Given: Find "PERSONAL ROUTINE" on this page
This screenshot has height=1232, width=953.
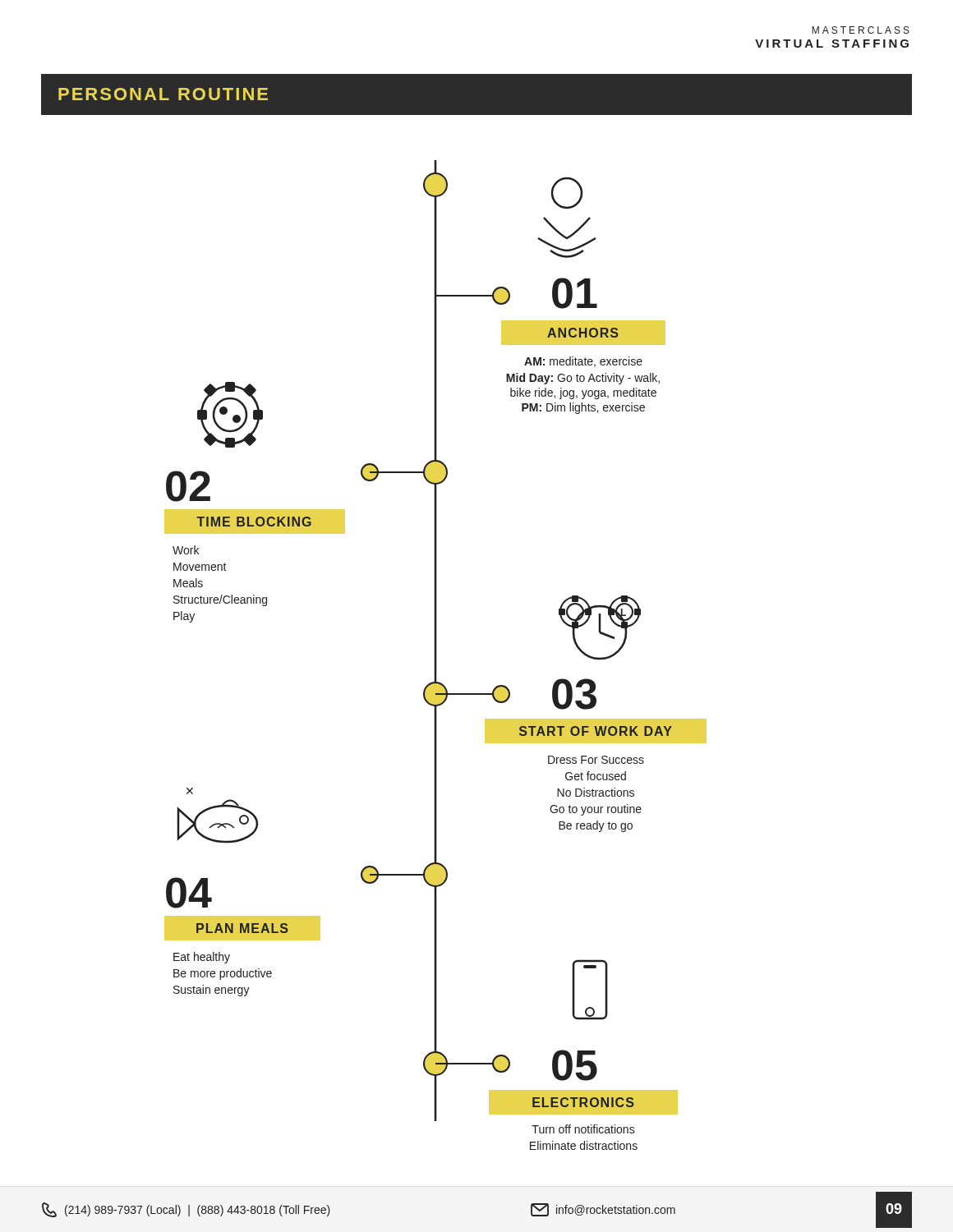Looking at the screenshot, I should tap(164, 94).
